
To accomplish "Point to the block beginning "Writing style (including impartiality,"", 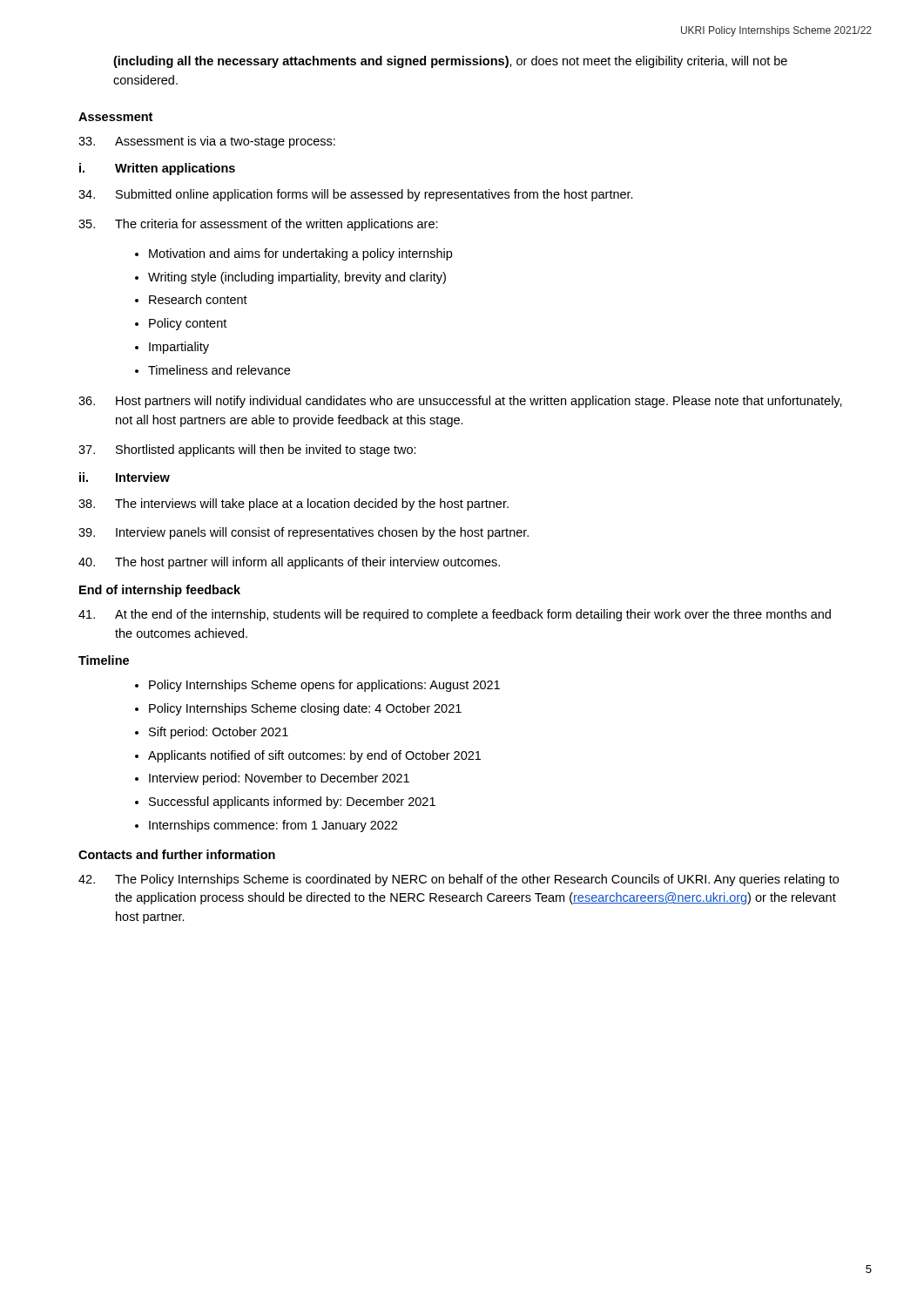I will (297, 277).
